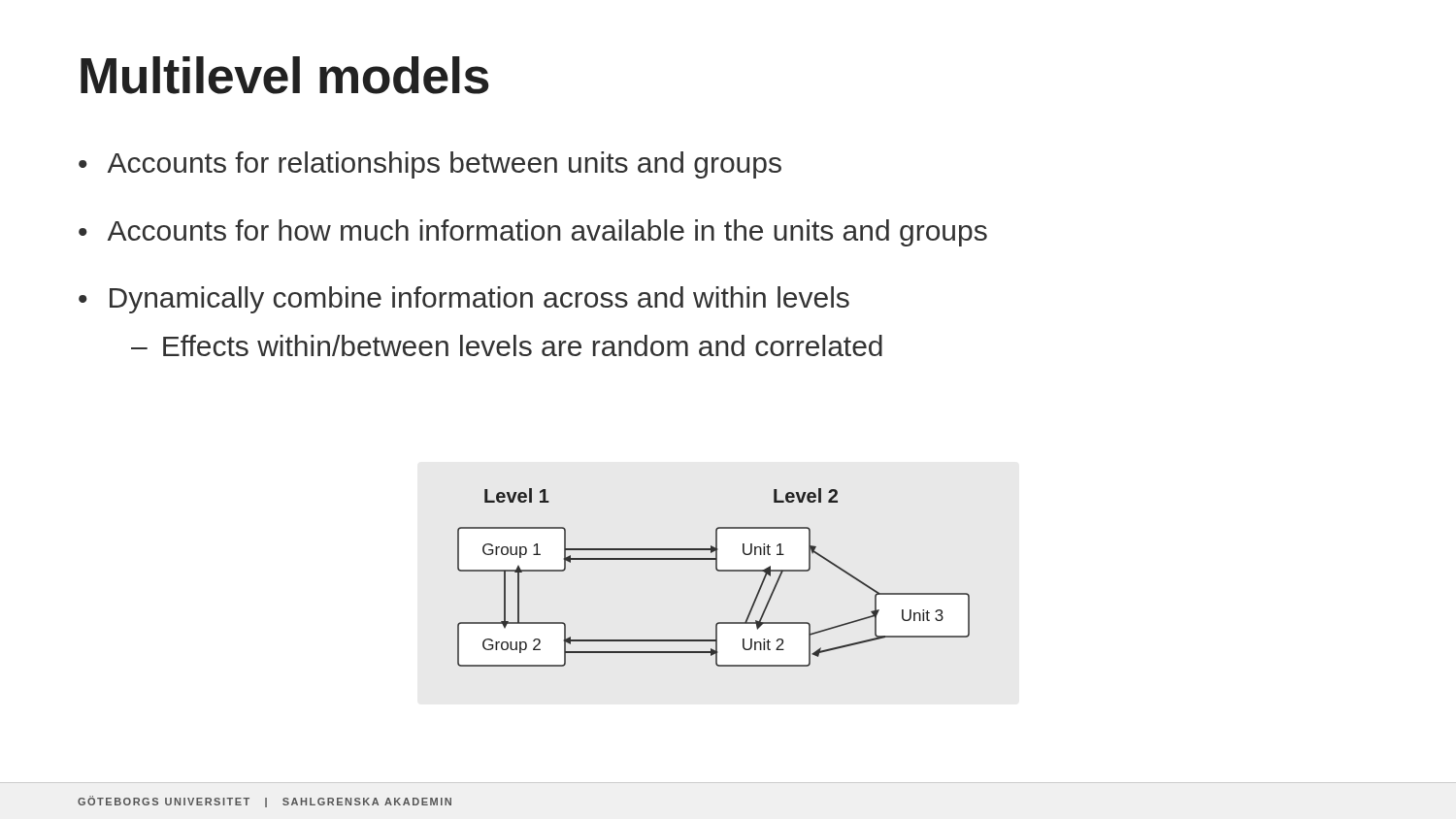1456x819 pixels.
Task: Click on the list item with the text "– Effects within/between levels are"
Action: tap(507, 346)
